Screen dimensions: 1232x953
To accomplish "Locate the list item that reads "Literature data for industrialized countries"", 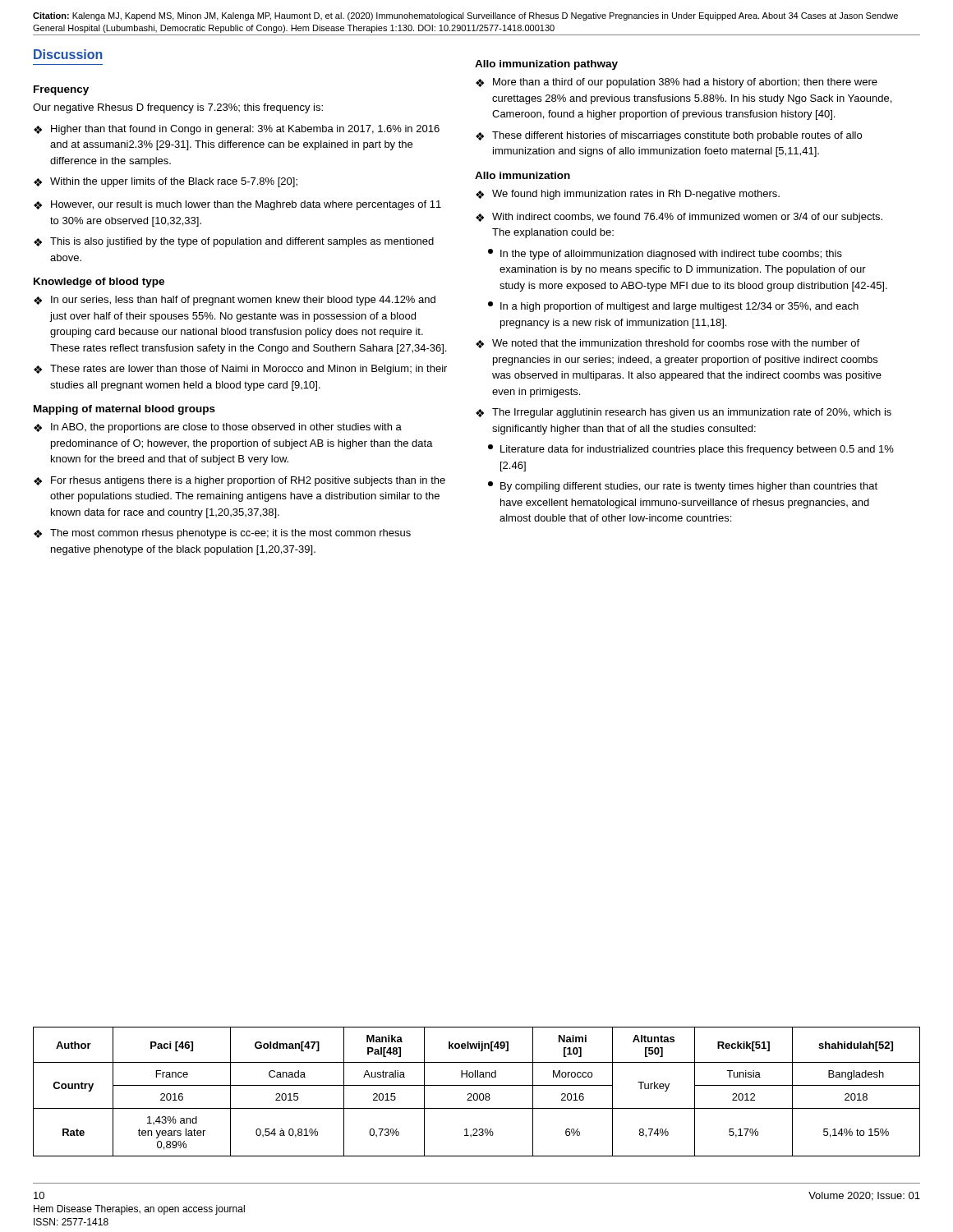I will (691, 457).
